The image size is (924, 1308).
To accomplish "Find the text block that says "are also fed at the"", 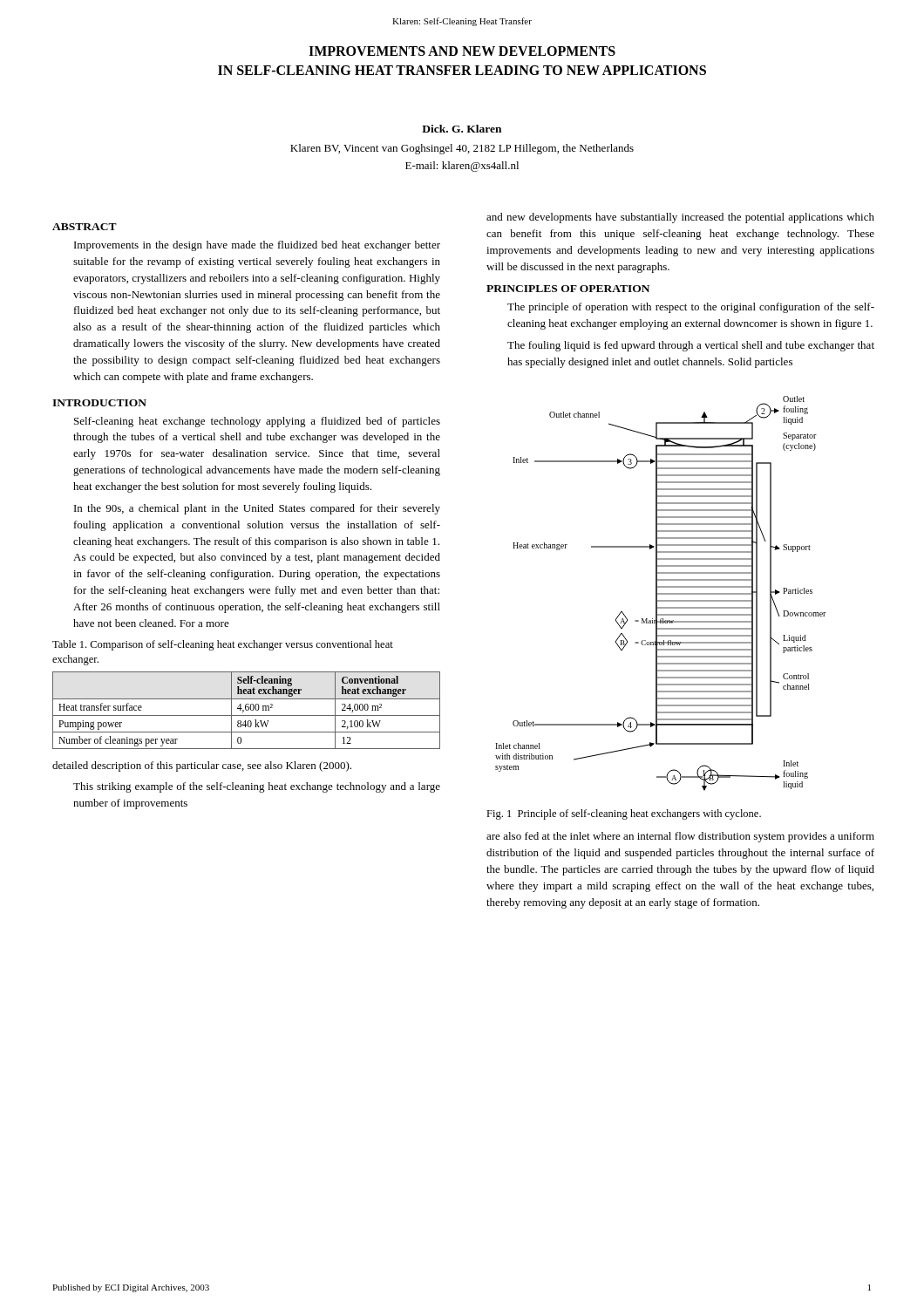I will point(680,870).
